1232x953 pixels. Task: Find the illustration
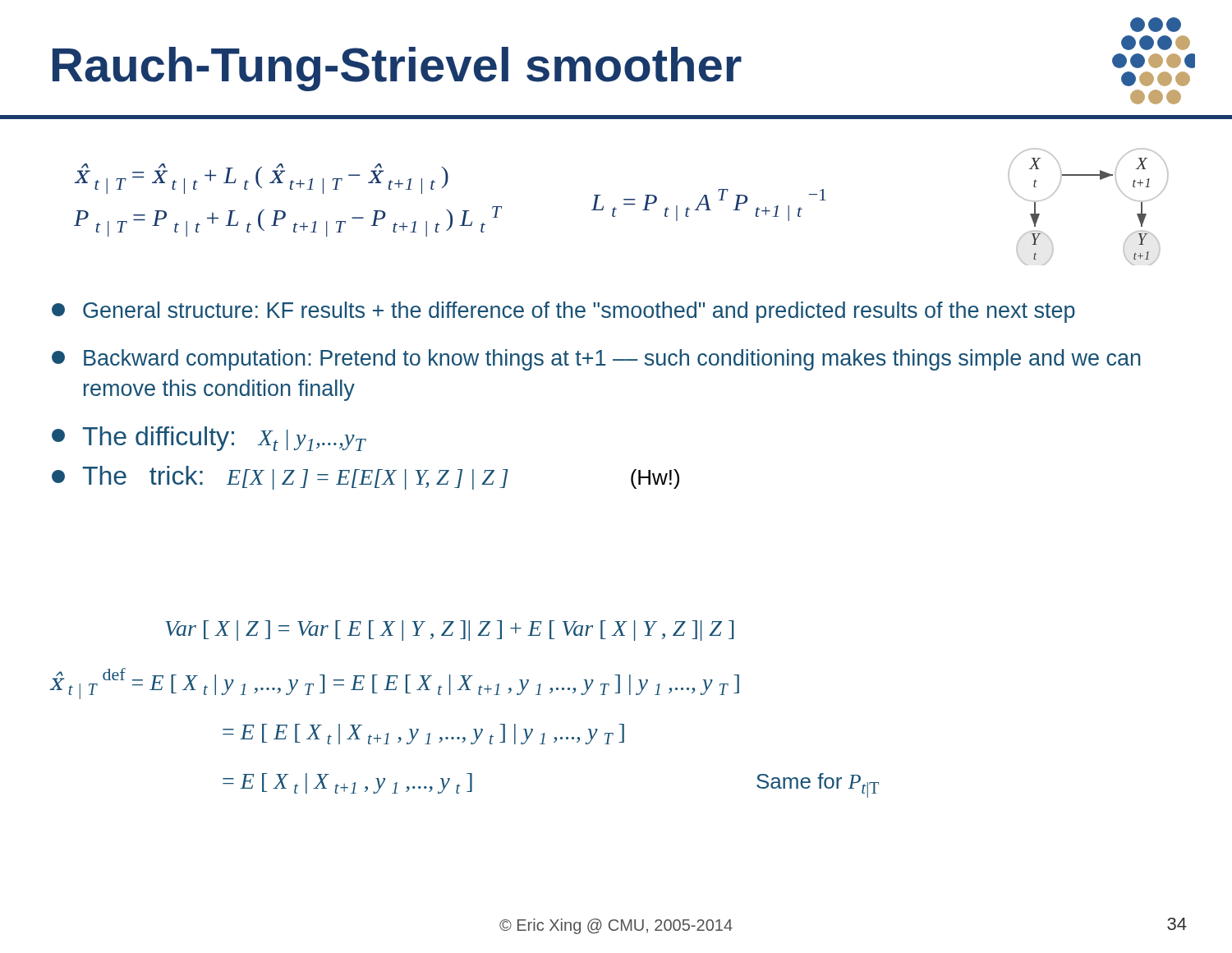1146,64
